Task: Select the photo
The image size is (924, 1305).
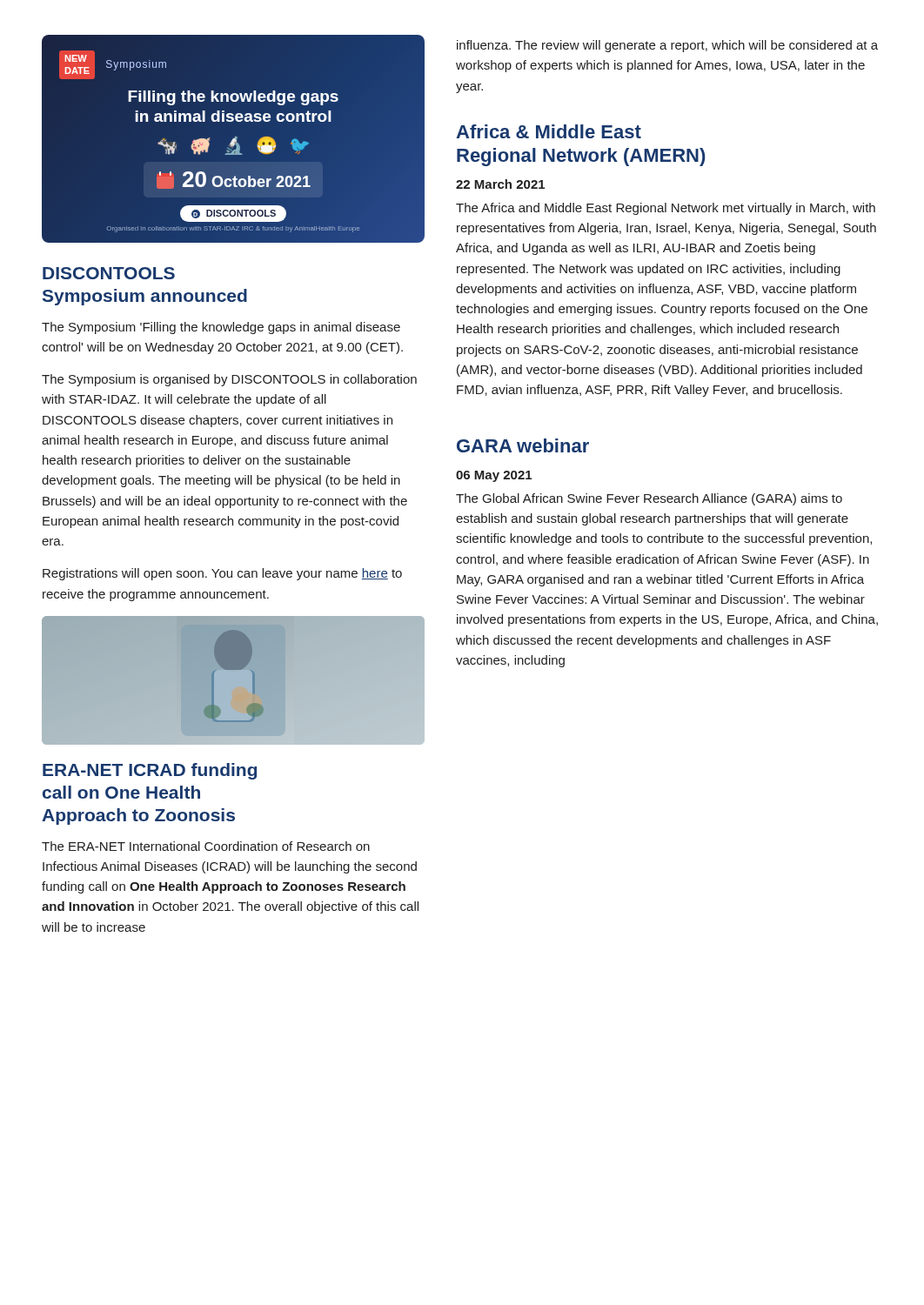Action: [x=233, y=680]
